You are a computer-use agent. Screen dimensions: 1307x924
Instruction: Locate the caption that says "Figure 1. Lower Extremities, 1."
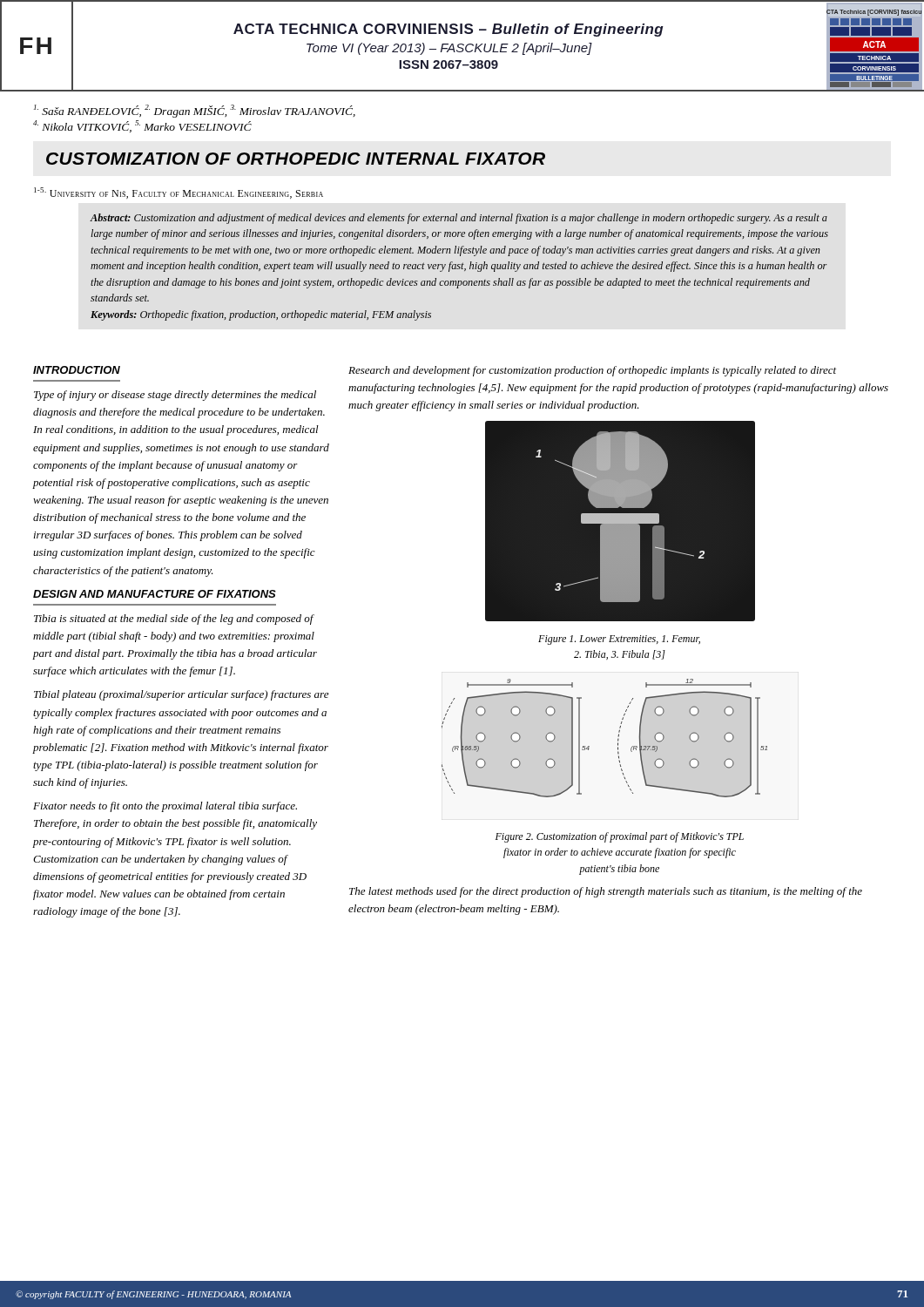pos(620,646)
